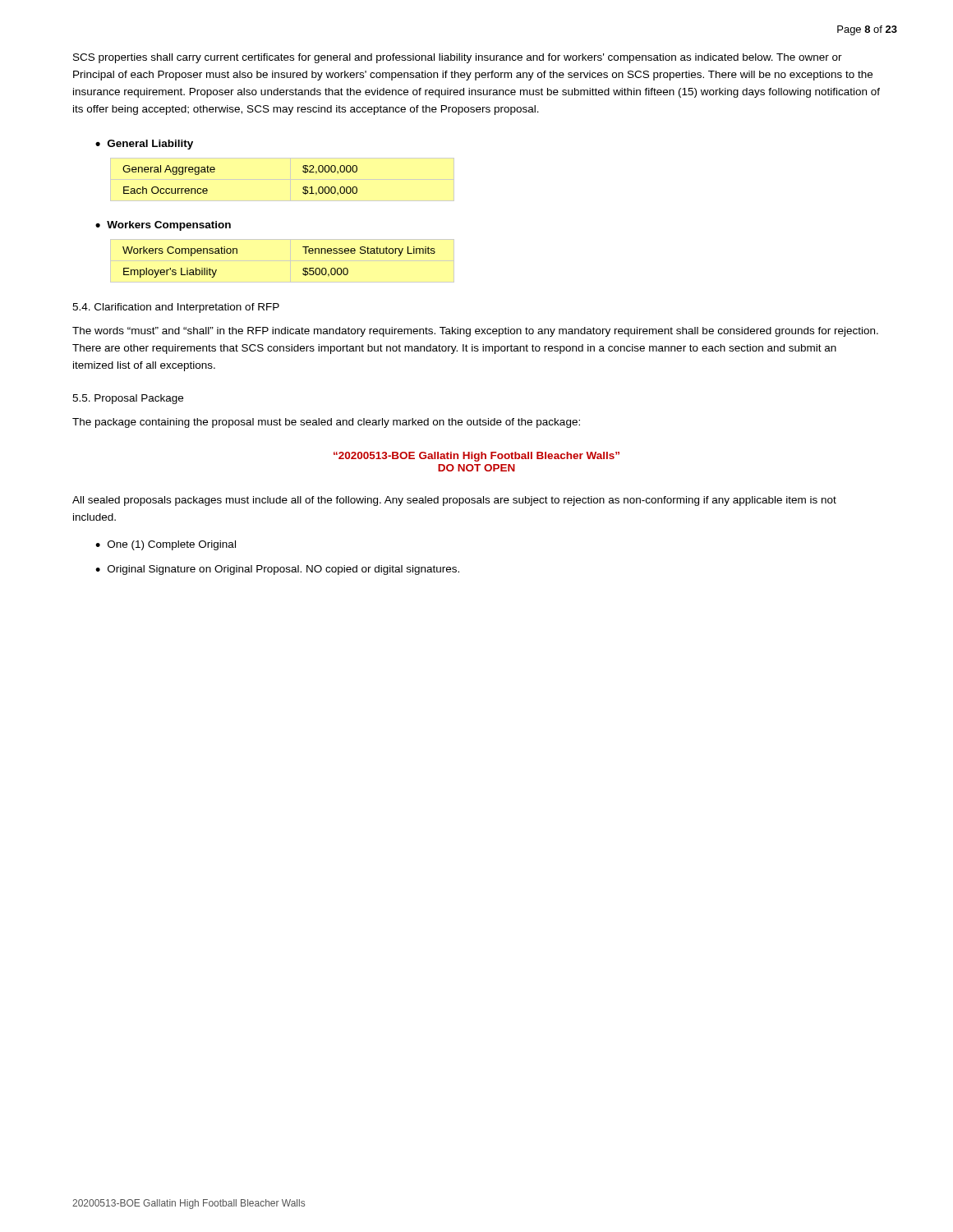
Task: Locate the list item that reads "• One (1)"
Action: point(166,546)
